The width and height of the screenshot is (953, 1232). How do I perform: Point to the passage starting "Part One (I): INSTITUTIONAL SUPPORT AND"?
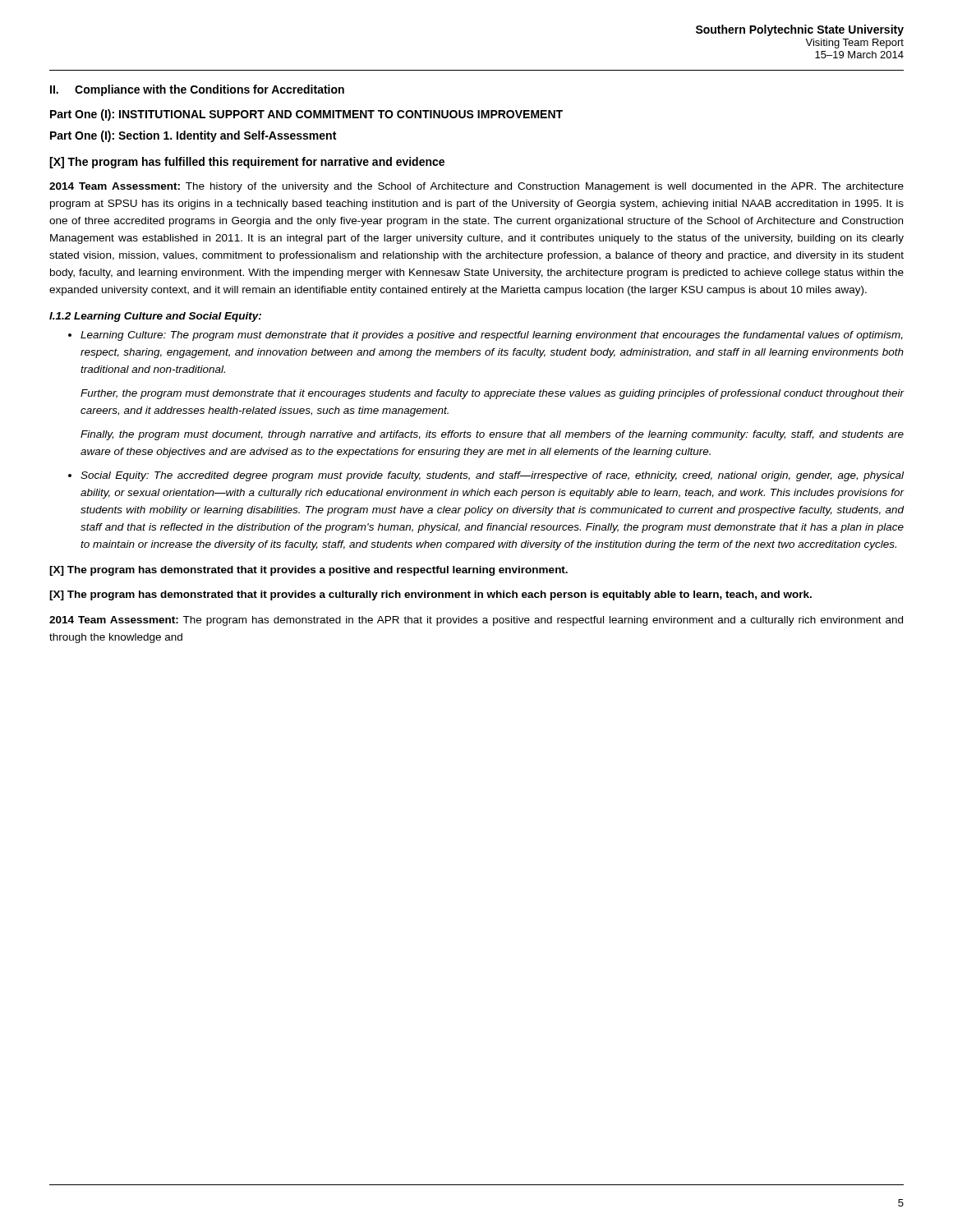306,114
